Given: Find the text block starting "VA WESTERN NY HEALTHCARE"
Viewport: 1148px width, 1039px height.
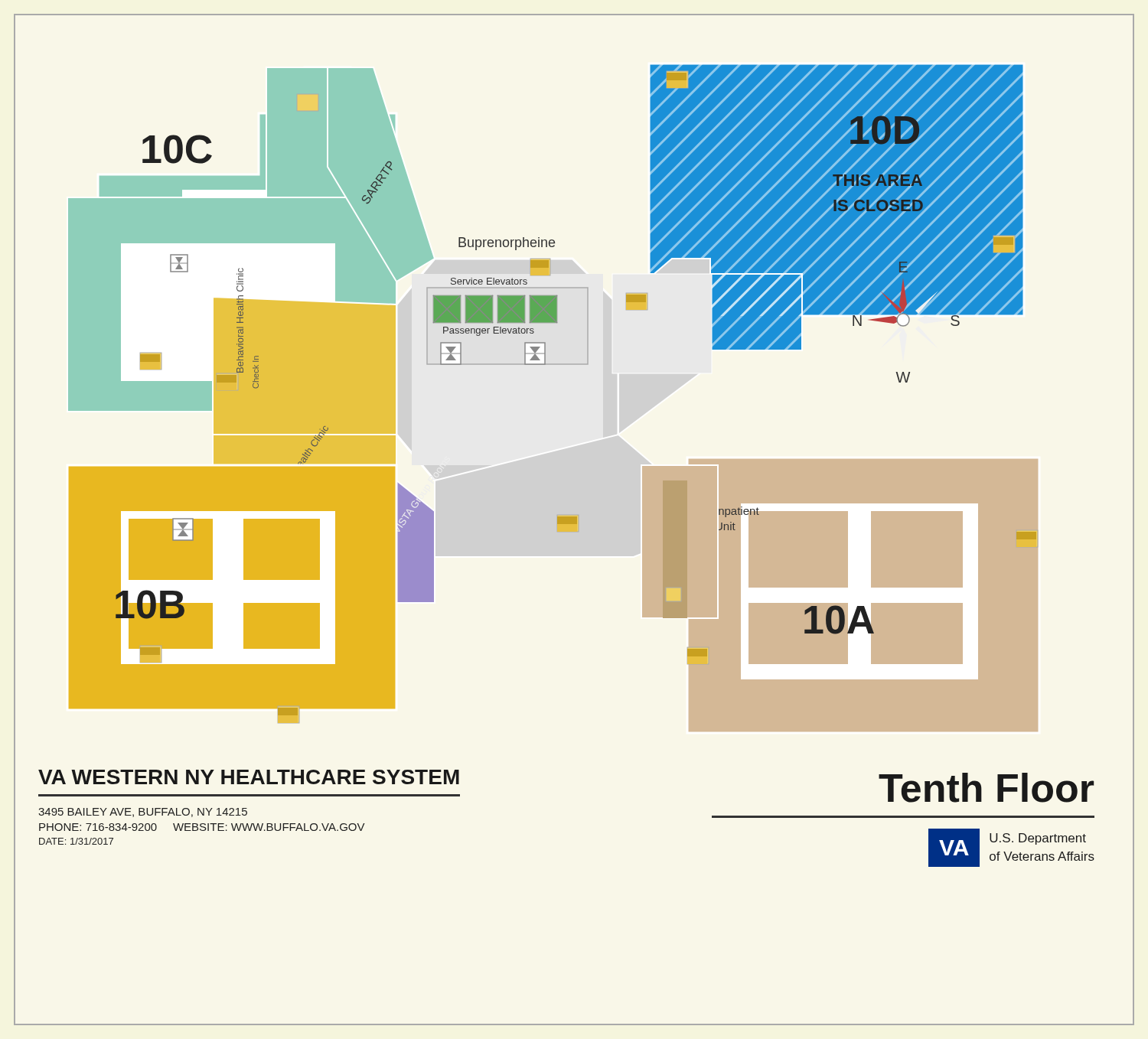Looking at the screenshot, I should pyautogui.click(x=306, y=806).
